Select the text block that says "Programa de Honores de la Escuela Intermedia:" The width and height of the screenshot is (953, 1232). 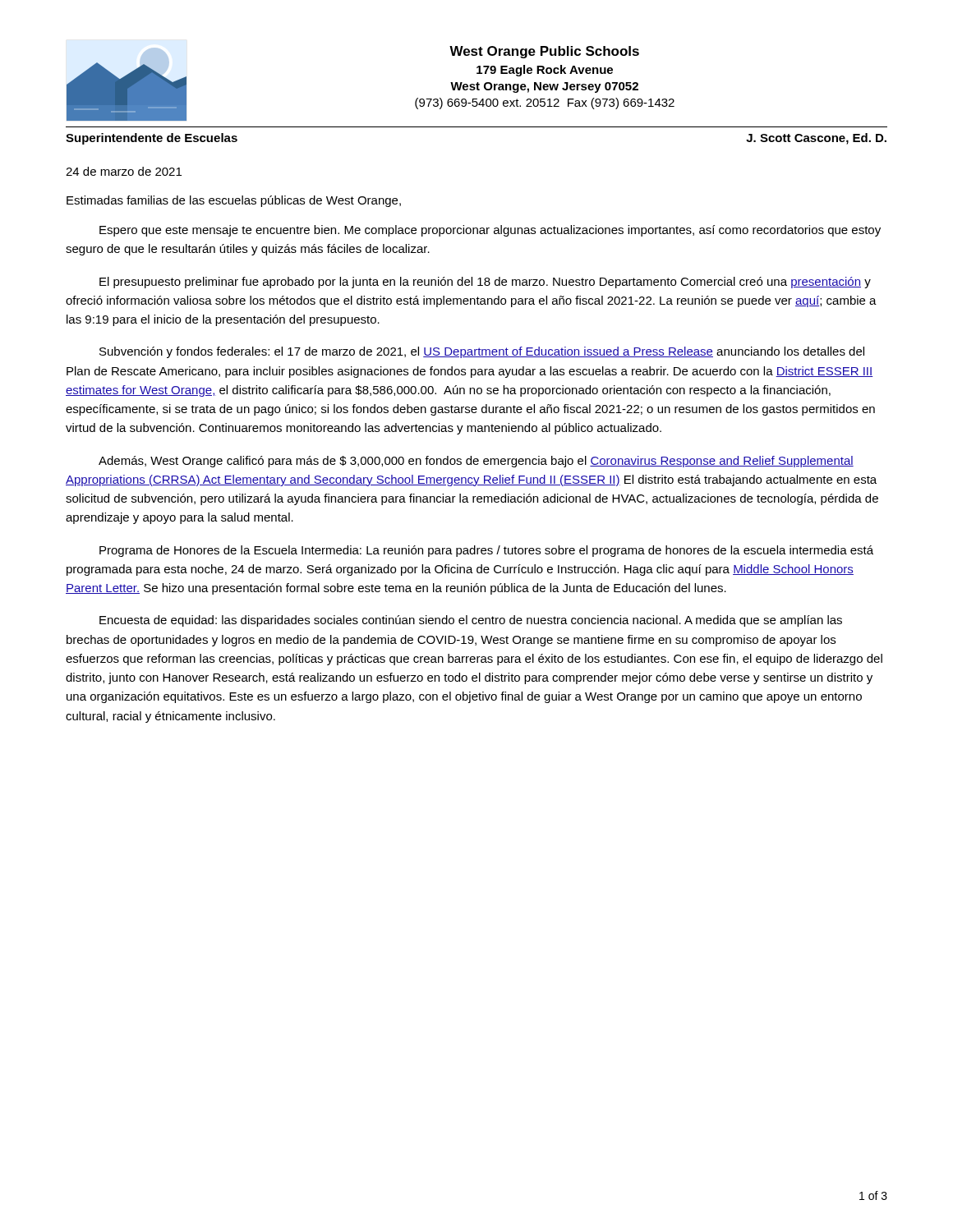pyautogui.click(x=470, y=569)
